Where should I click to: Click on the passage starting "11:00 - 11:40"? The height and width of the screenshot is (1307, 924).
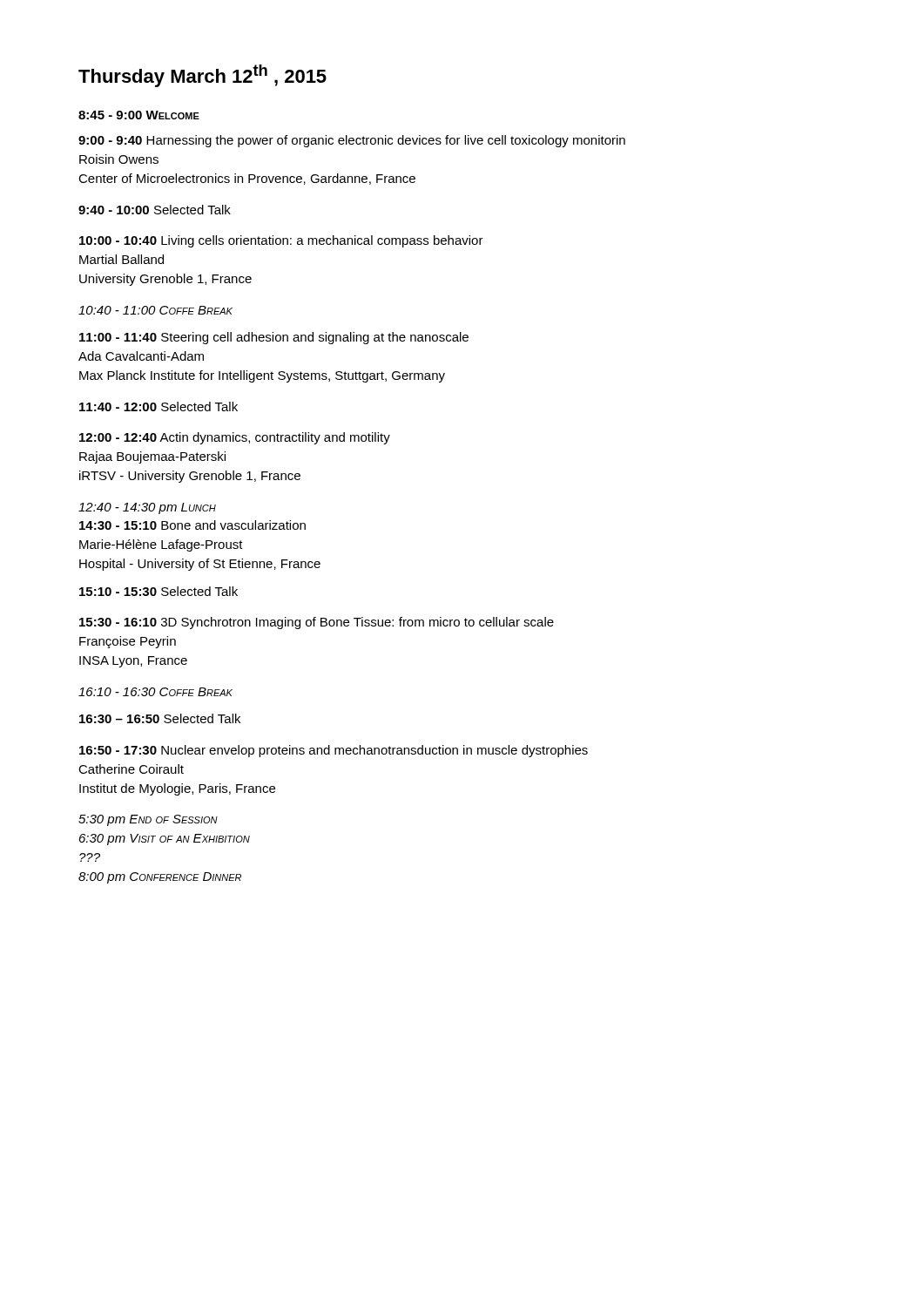[274, 338]
